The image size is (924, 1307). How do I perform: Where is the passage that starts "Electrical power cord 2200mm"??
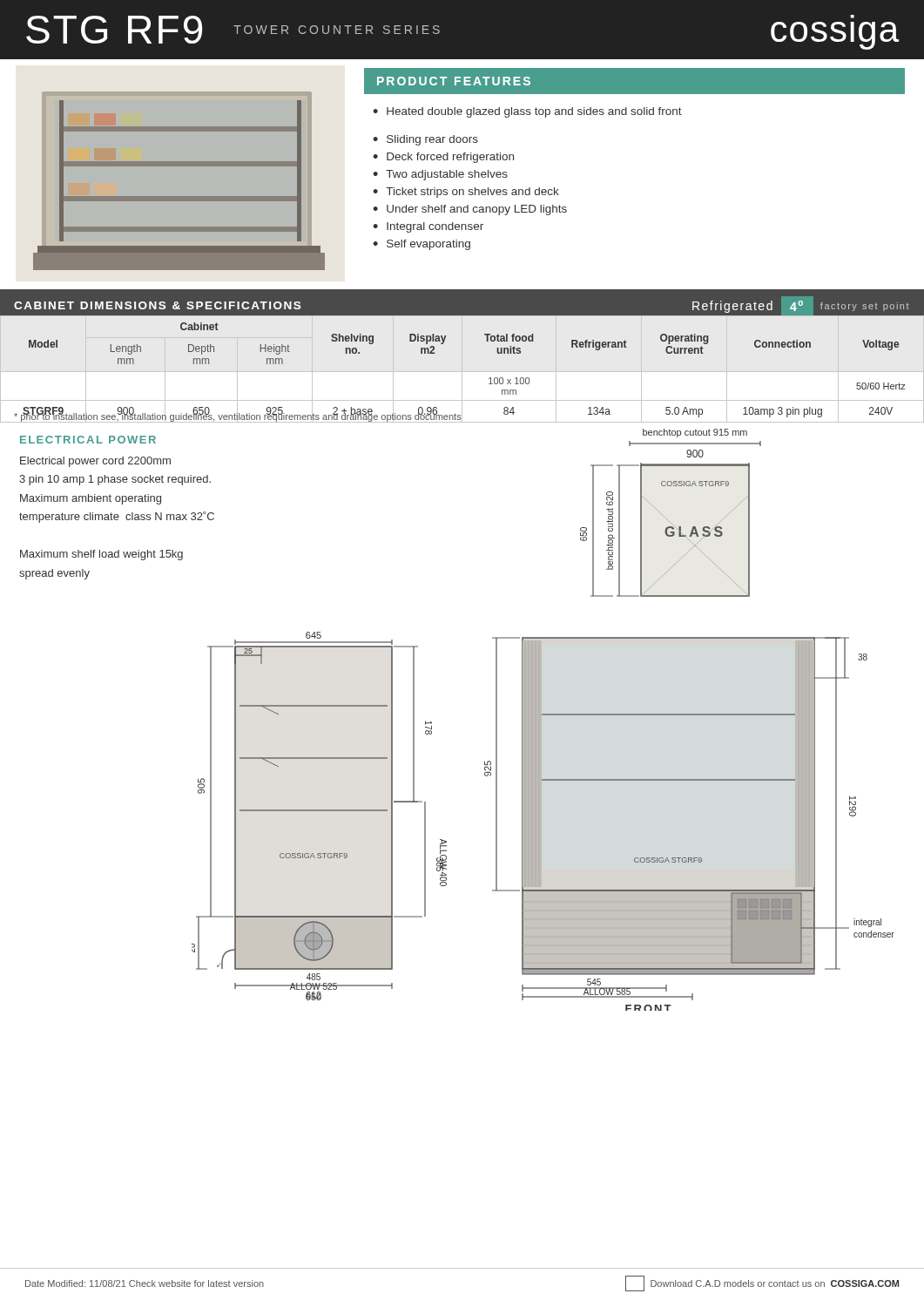pos(117,517)
